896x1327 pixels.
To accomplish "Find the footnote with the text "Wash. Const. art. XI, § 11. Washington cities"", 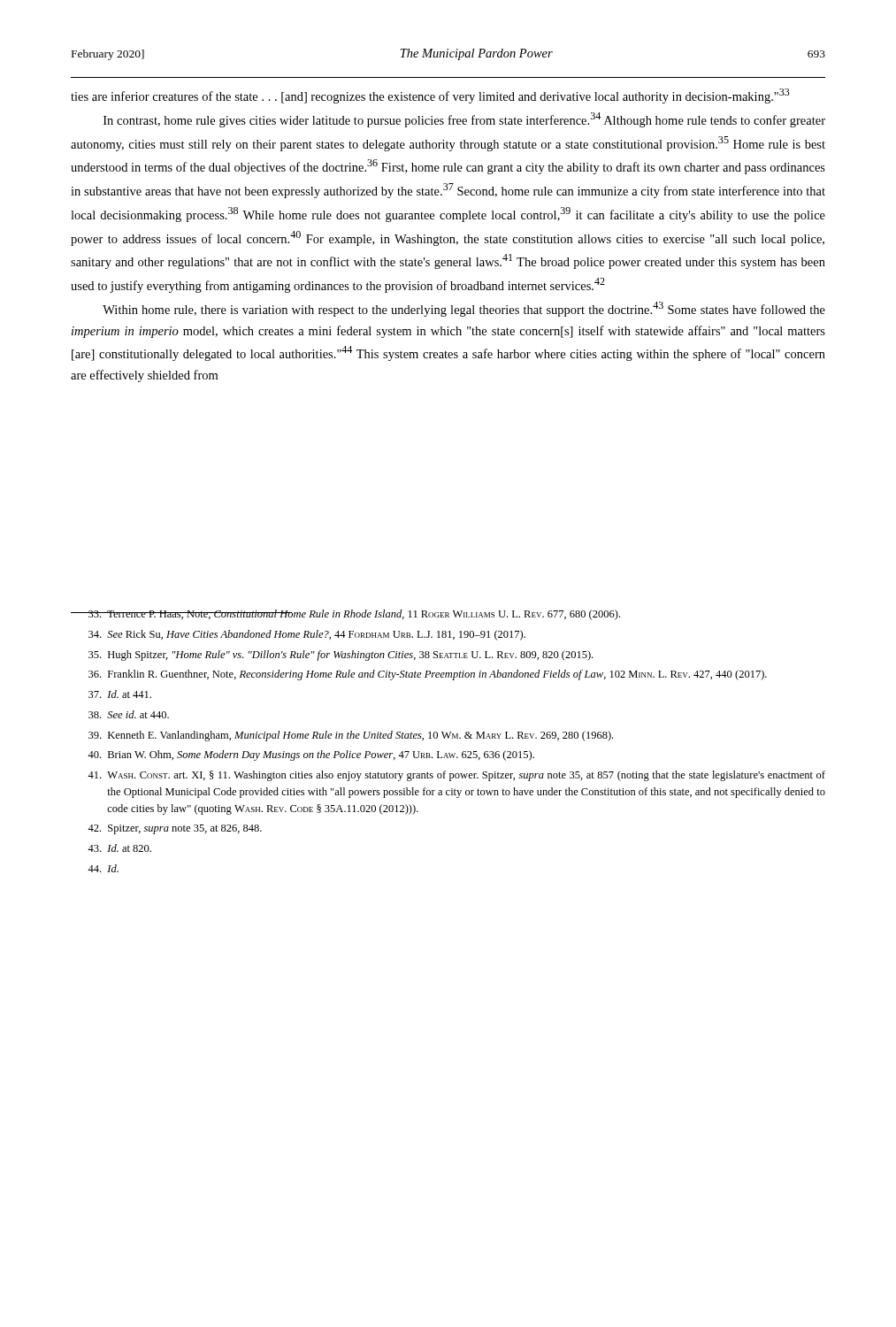I will coord(448,792).
